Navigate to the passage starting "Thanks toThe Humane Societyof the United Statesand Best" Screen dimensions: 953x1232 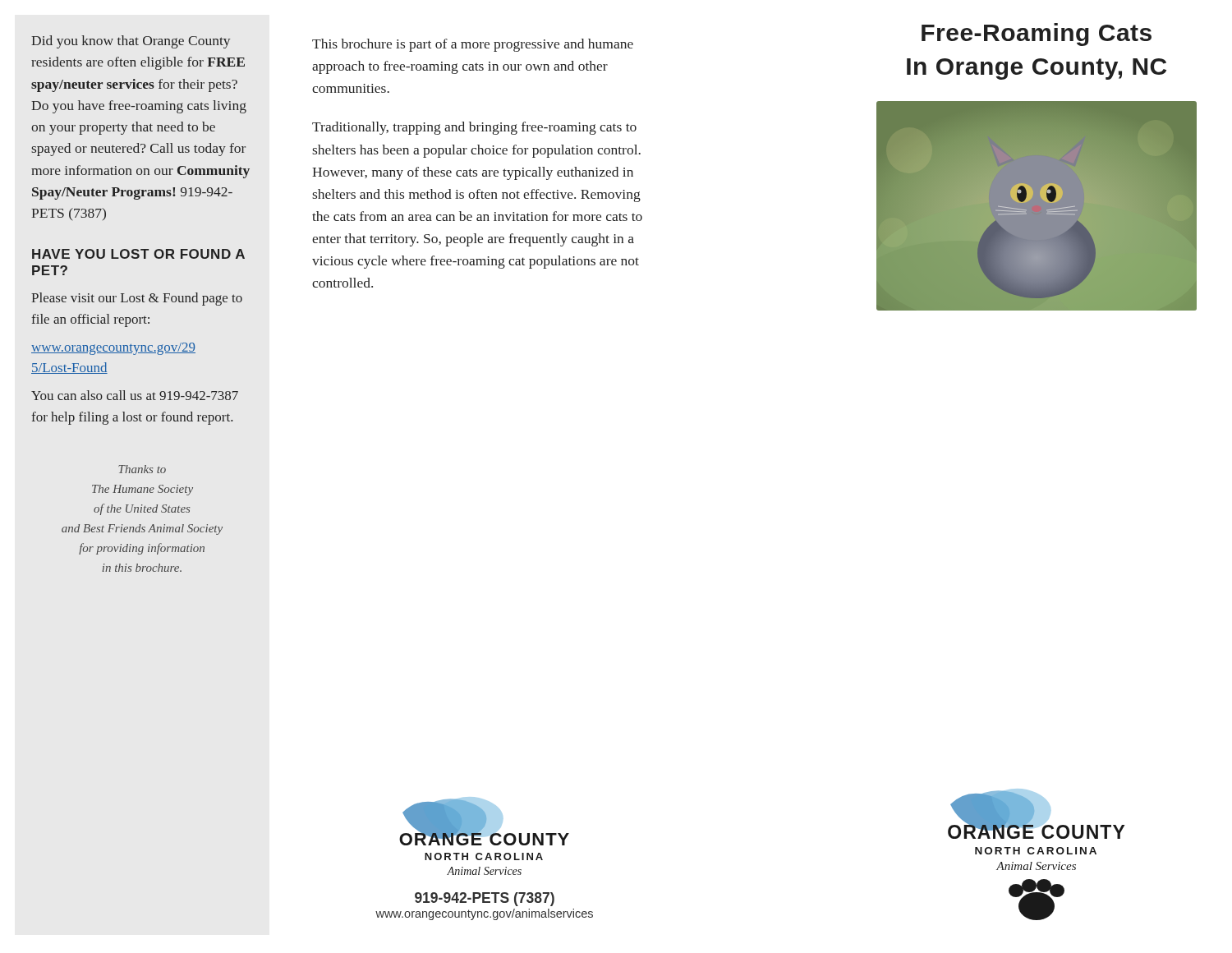pos(142,518)
